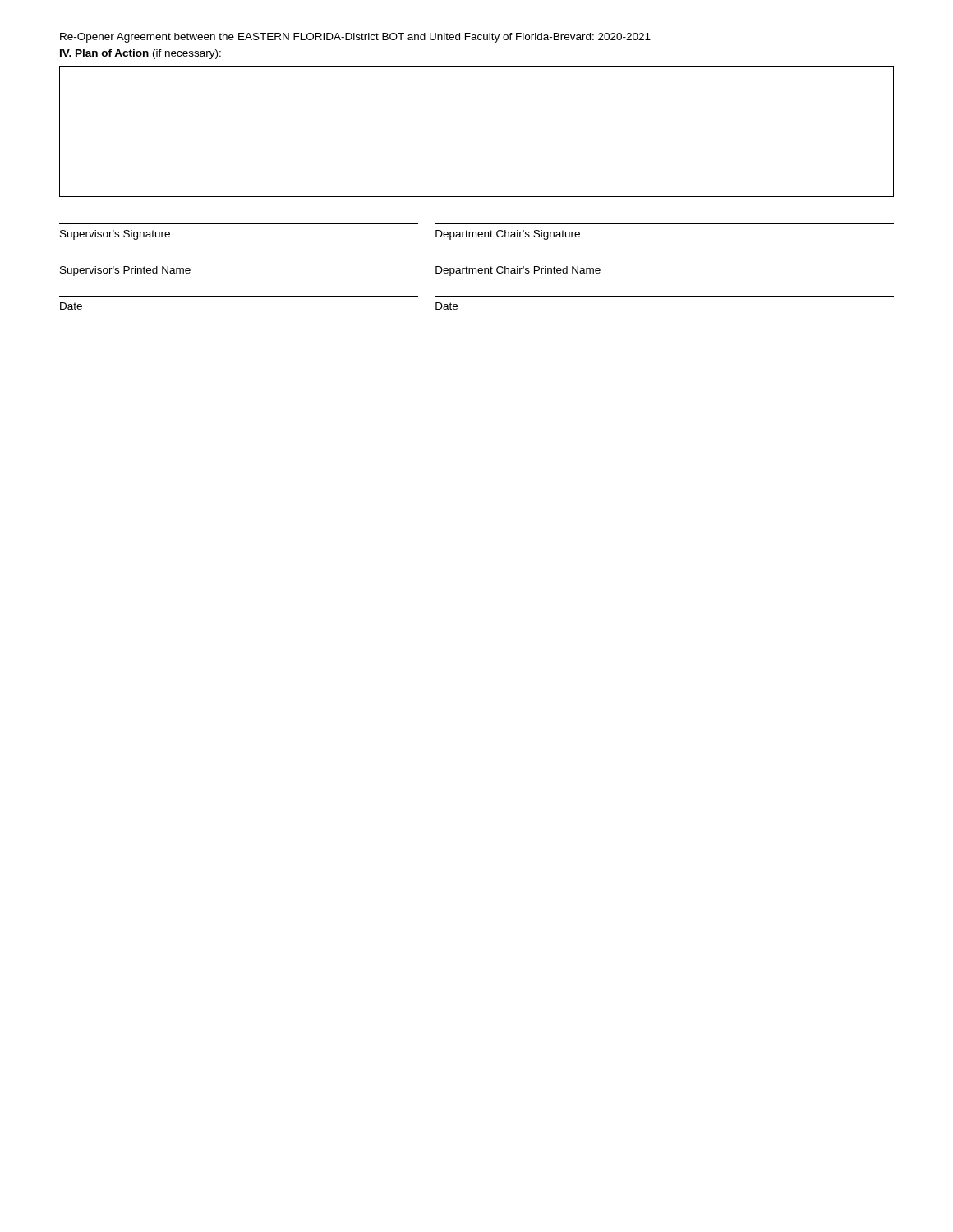
Task: Click on the text that reads "Department Chair's Printed Name"
Action: [x=518, y=270]
